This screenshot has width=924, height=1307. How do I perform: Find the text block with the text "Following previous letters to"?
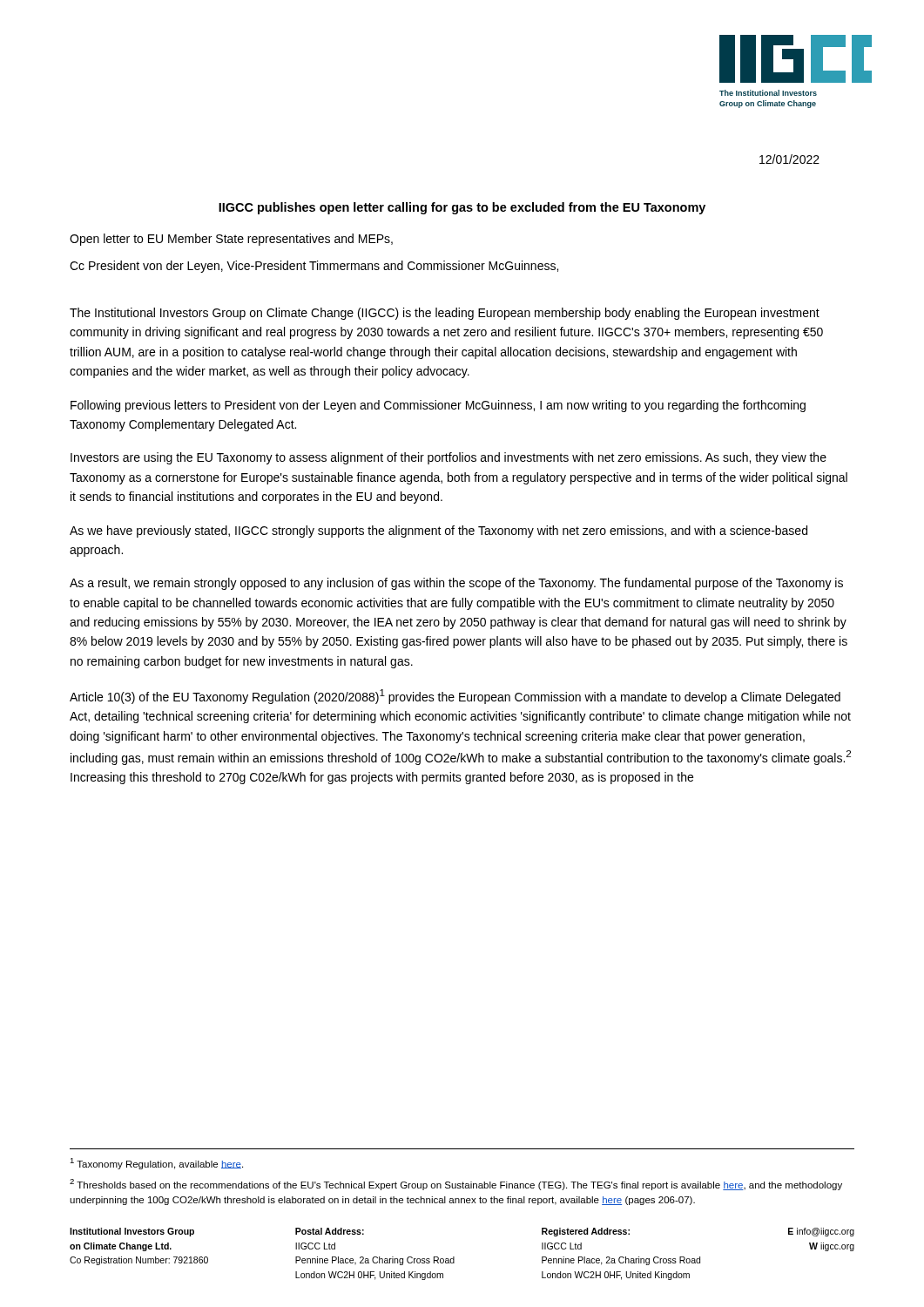[x=438, y=415]
